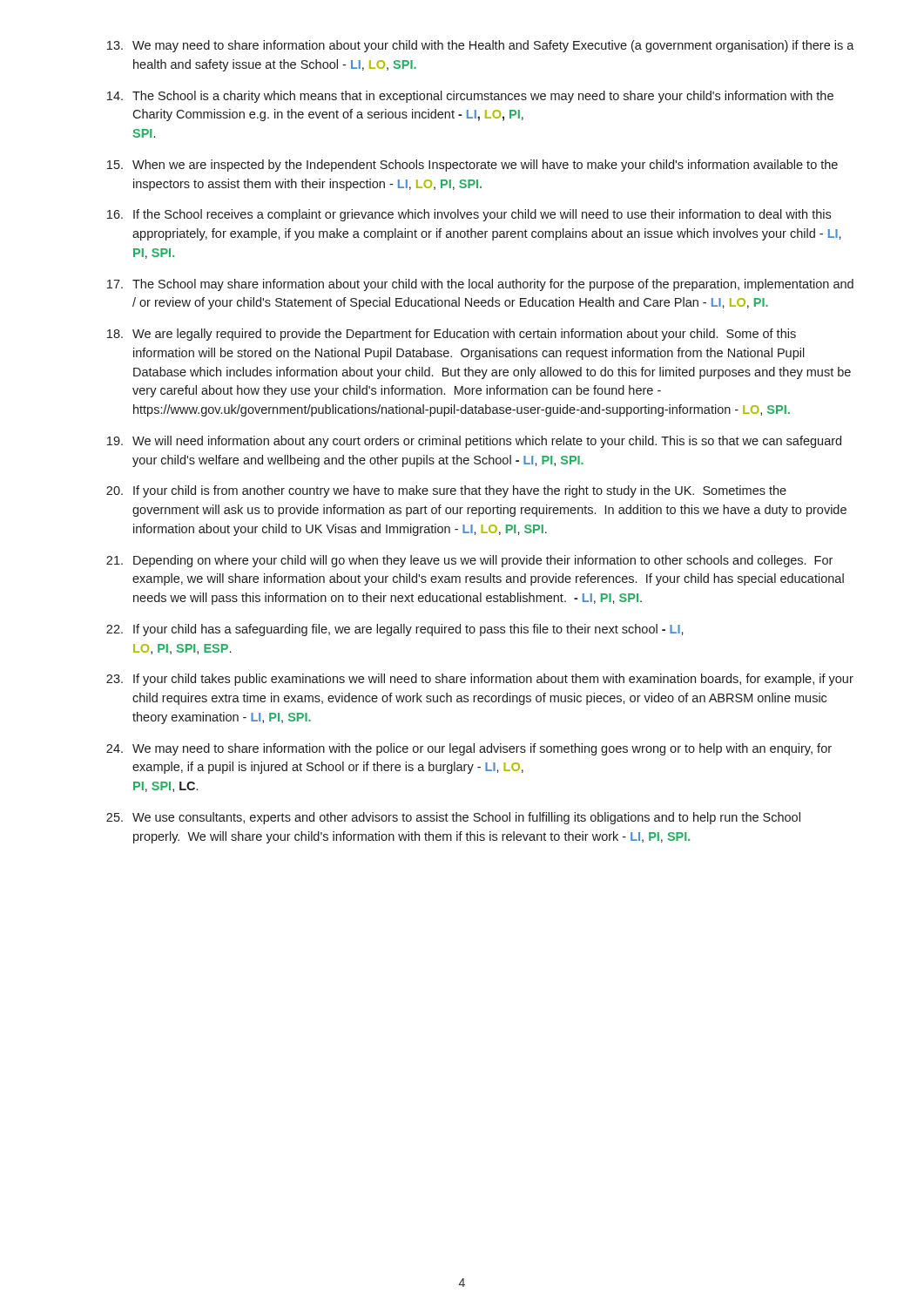Find the block starting "21. Depending on where"

click(466, 580)
